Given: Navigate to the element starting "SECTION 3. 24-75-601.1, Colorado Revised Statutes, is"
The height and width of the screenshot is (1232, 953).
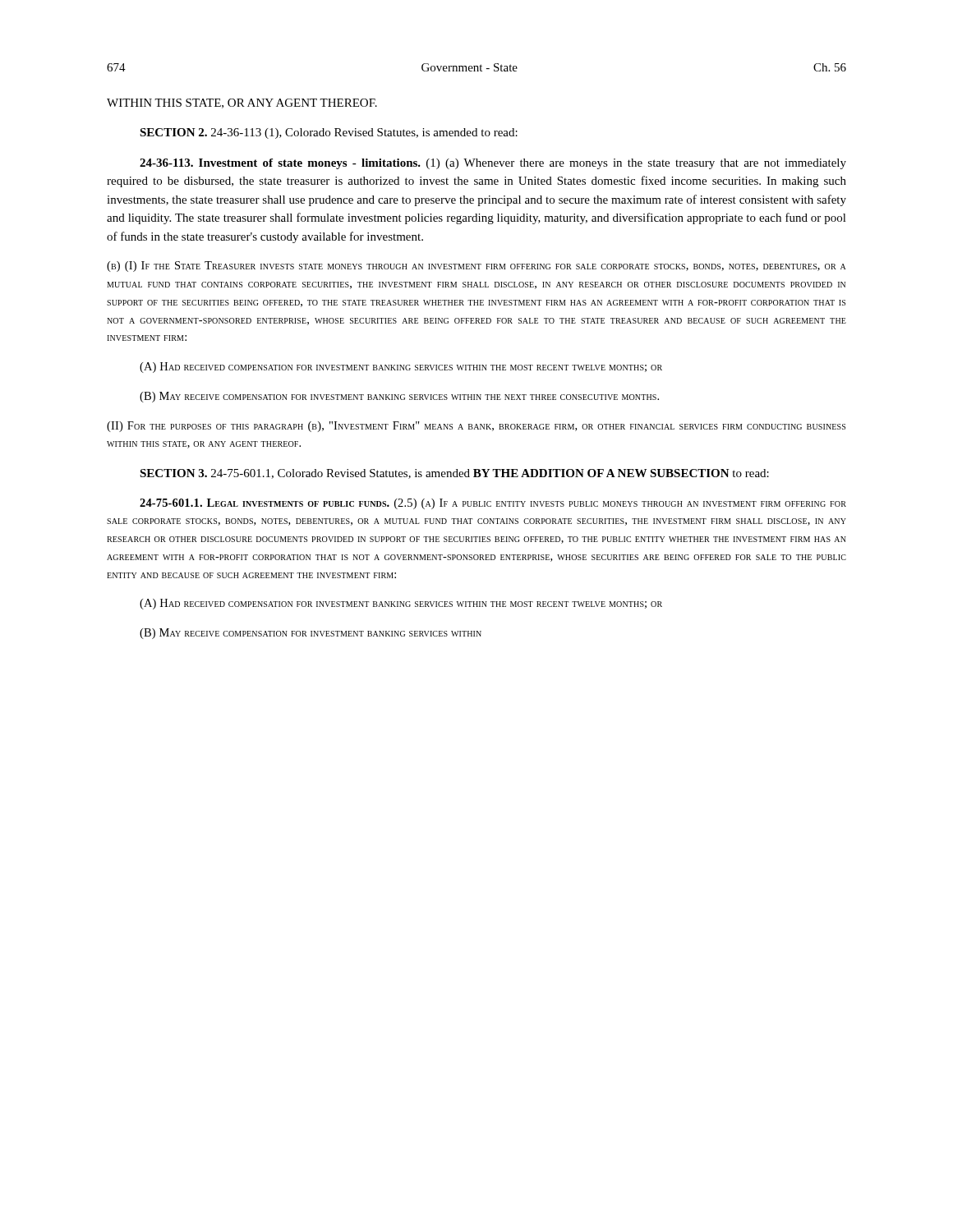Looking at the screenshot, I should click(x=455, y=473).
